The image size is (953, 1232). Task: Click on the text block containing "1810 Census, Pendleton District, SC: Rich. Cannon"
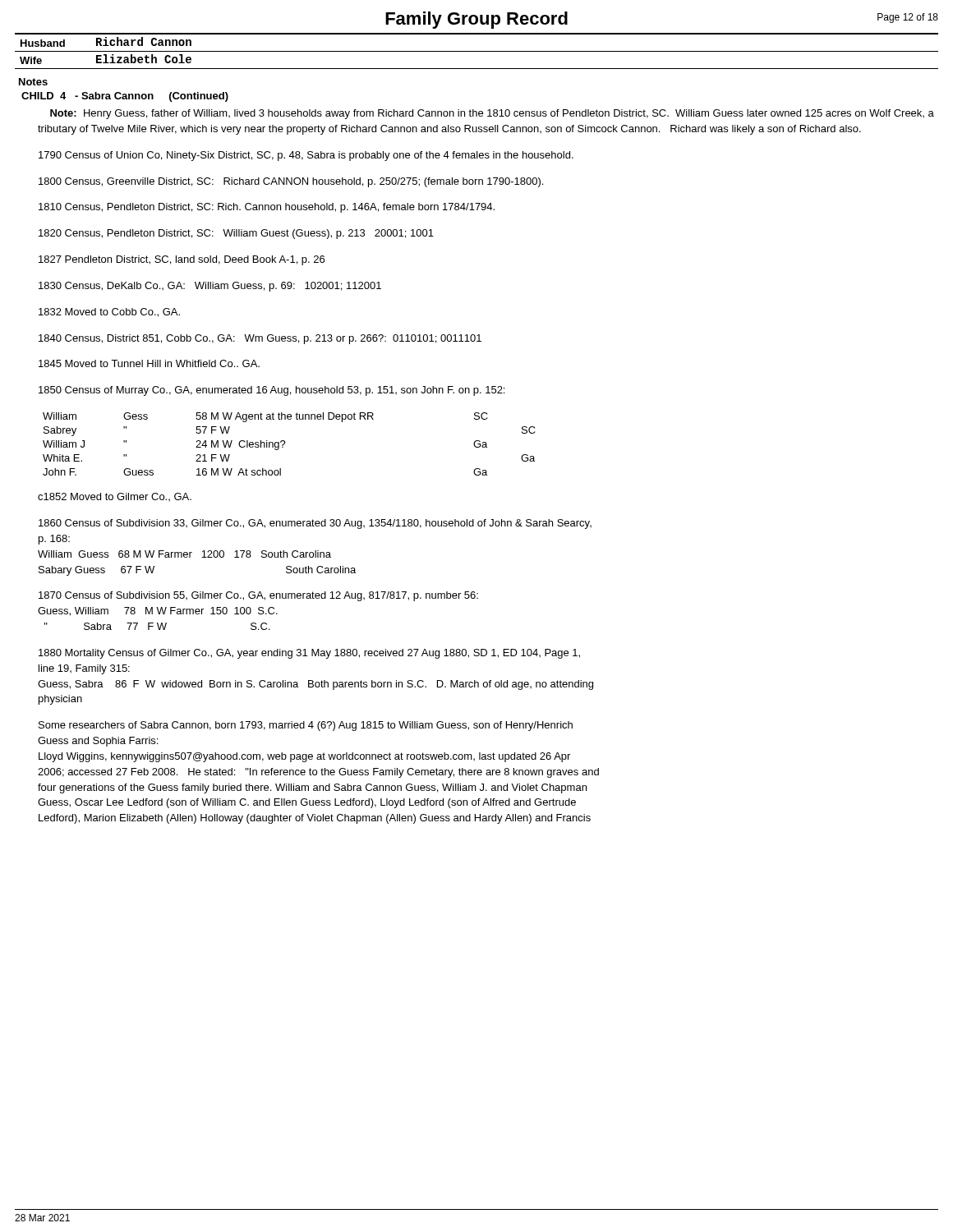pos(486,208)
